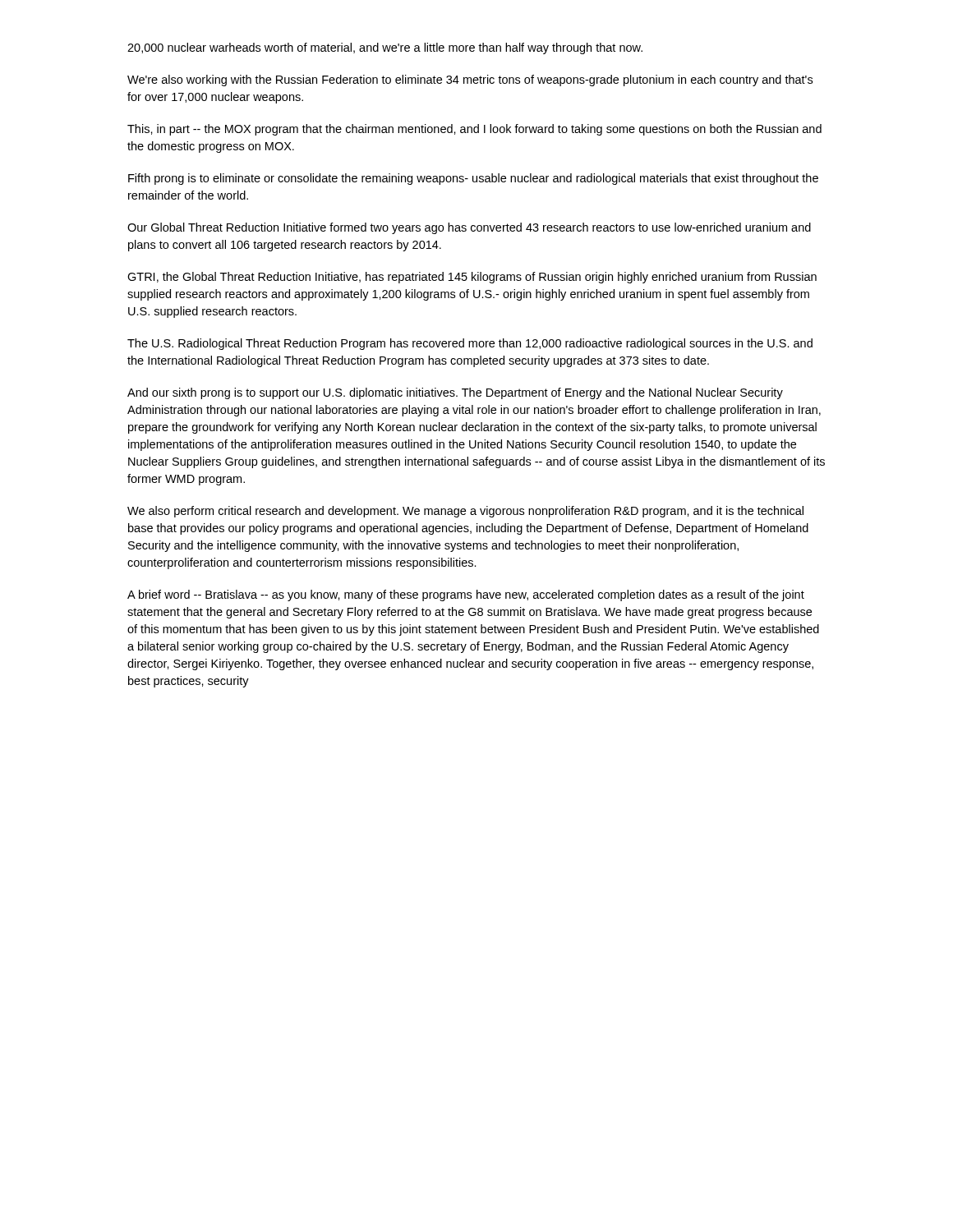Locate the element starting "This, in part -- the"

475,138
